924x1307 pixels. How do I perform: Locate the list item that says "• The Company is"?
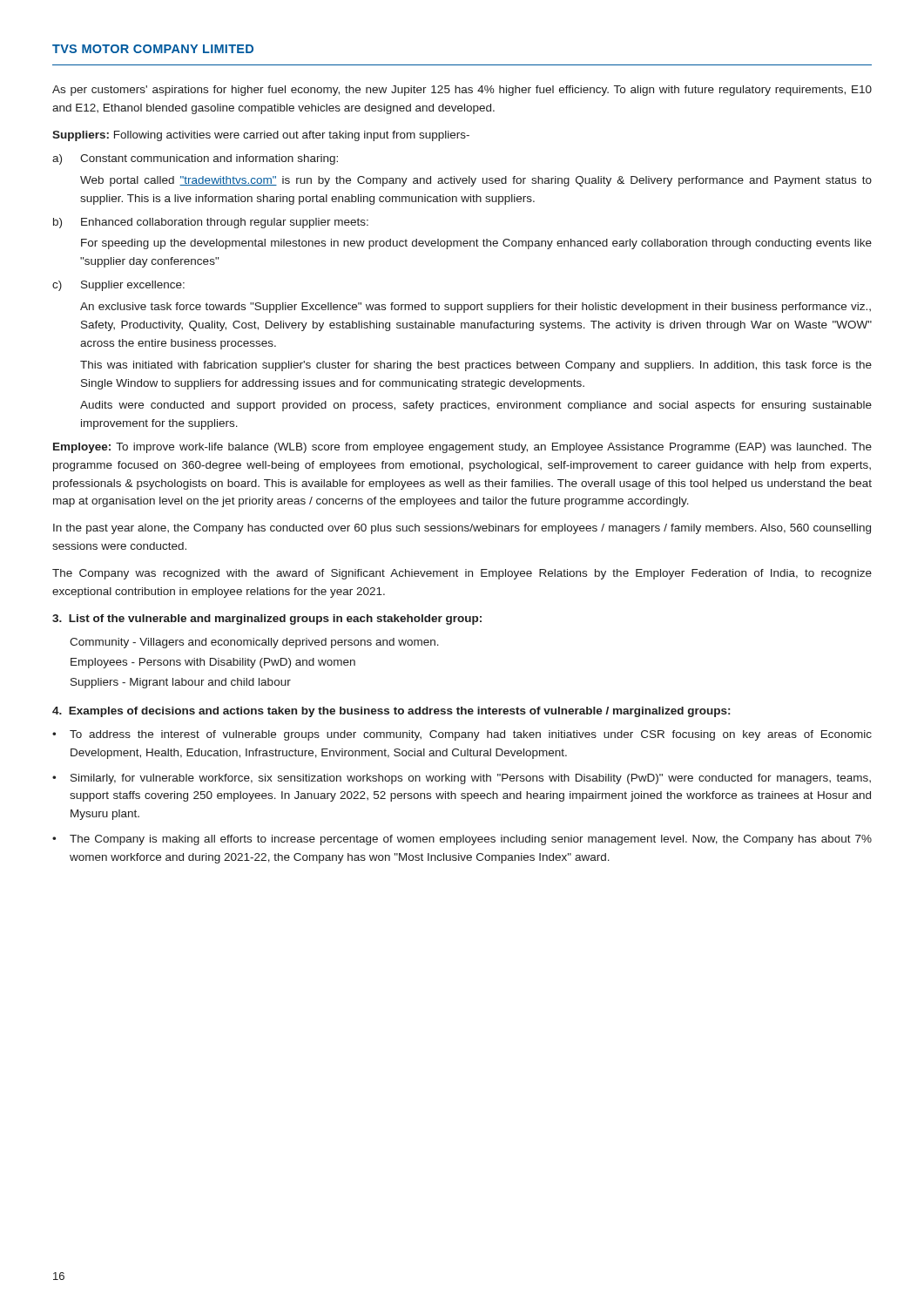[x=462, y=849]
